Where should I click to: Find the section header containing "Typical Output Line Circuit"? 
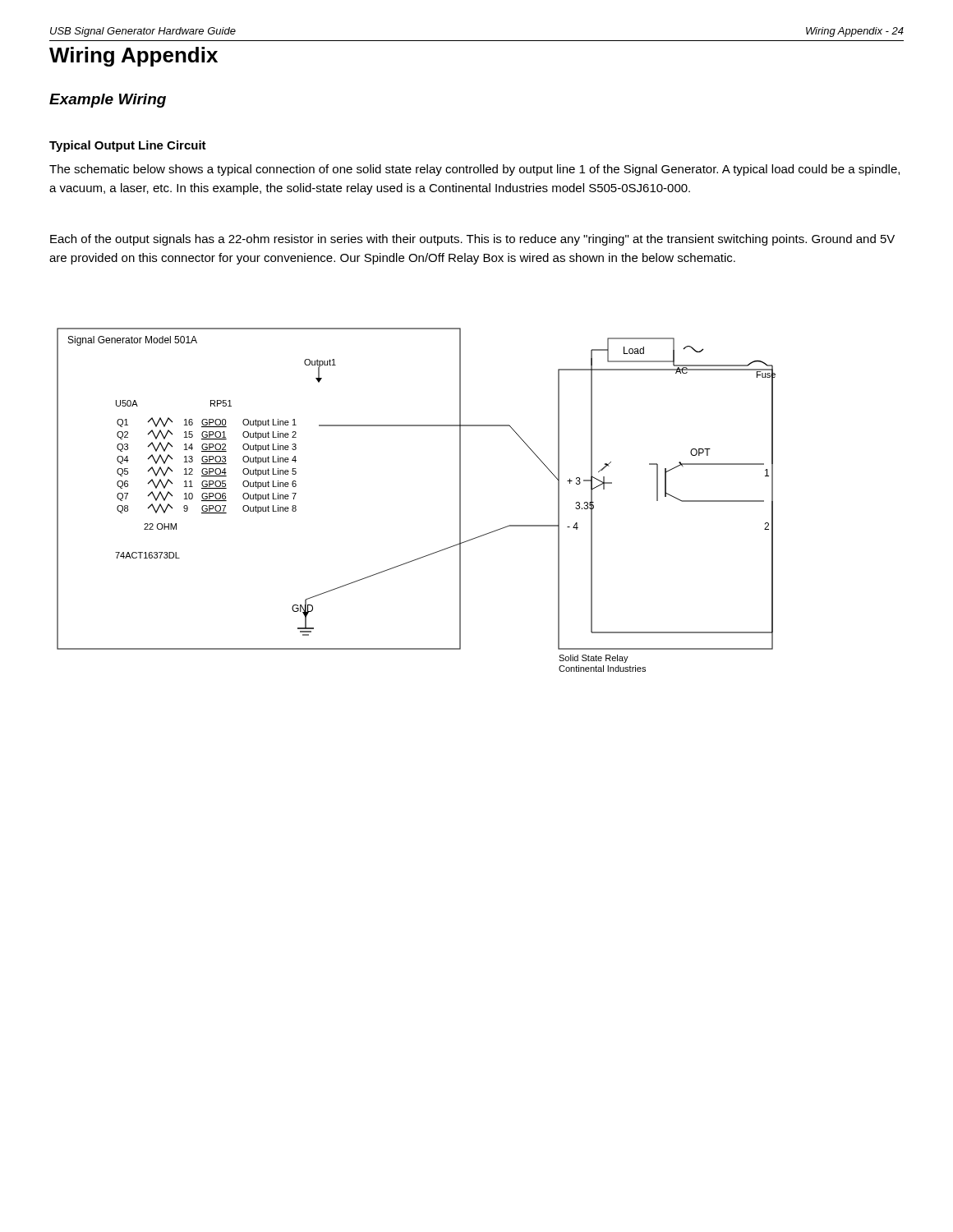pyautogui.click(x=128, y=145)
